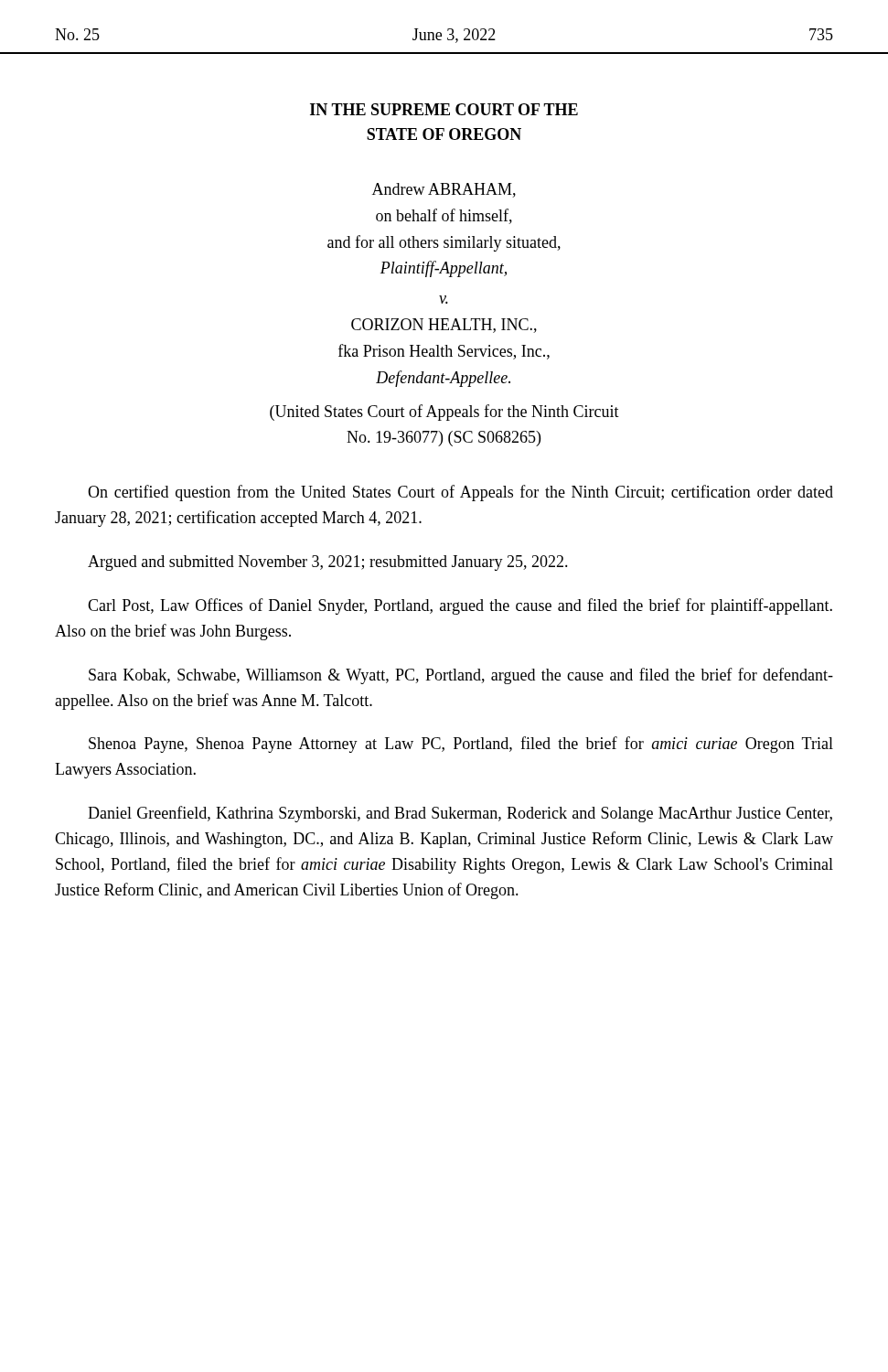This screenshot has width=888, height=1372.
Task: Select the text block that says "Andrew ABRAHAM, on behalf of himself,"
Action: click(444, 314)
